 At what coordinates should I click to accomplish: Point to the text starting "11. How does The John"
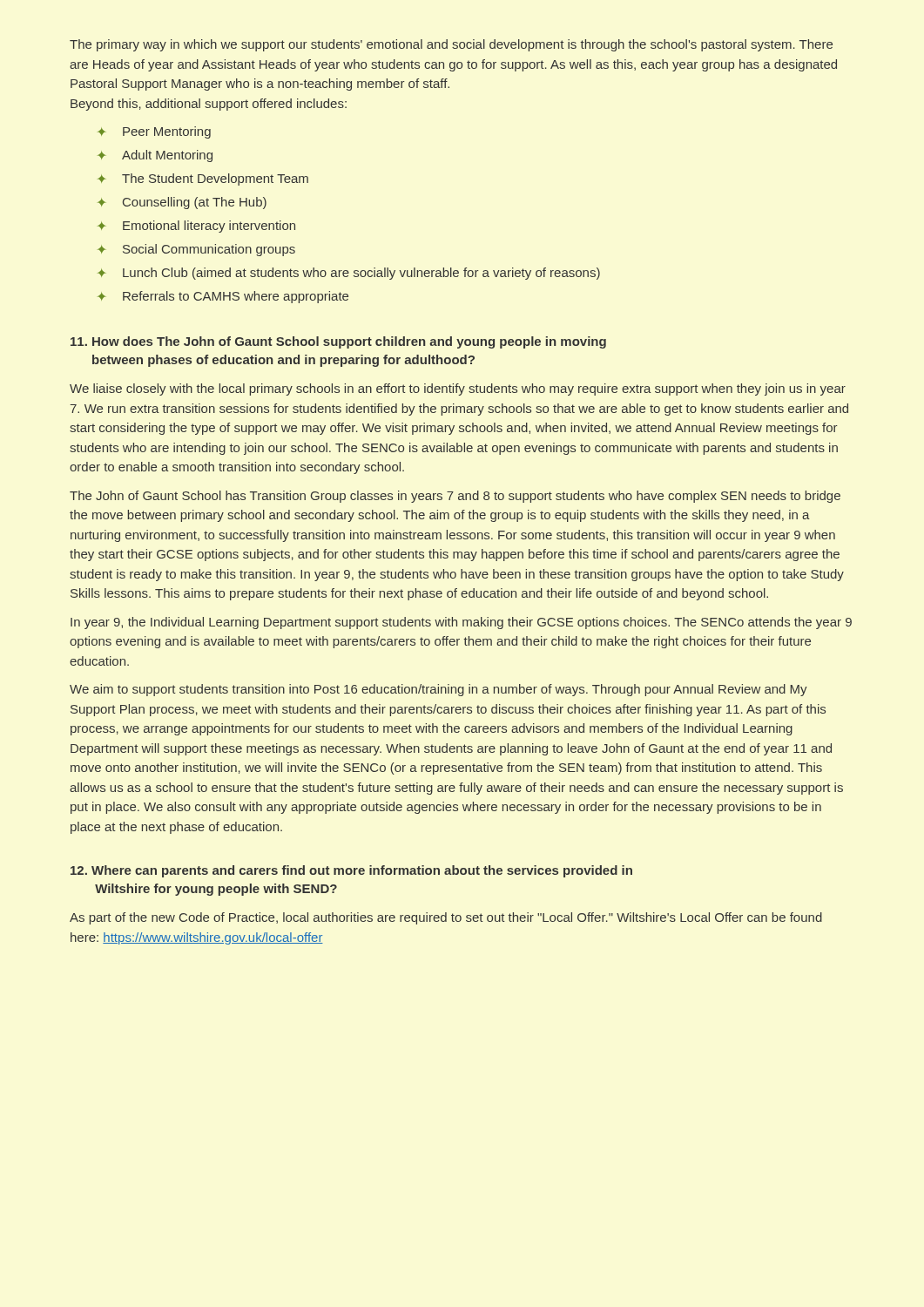338,350
